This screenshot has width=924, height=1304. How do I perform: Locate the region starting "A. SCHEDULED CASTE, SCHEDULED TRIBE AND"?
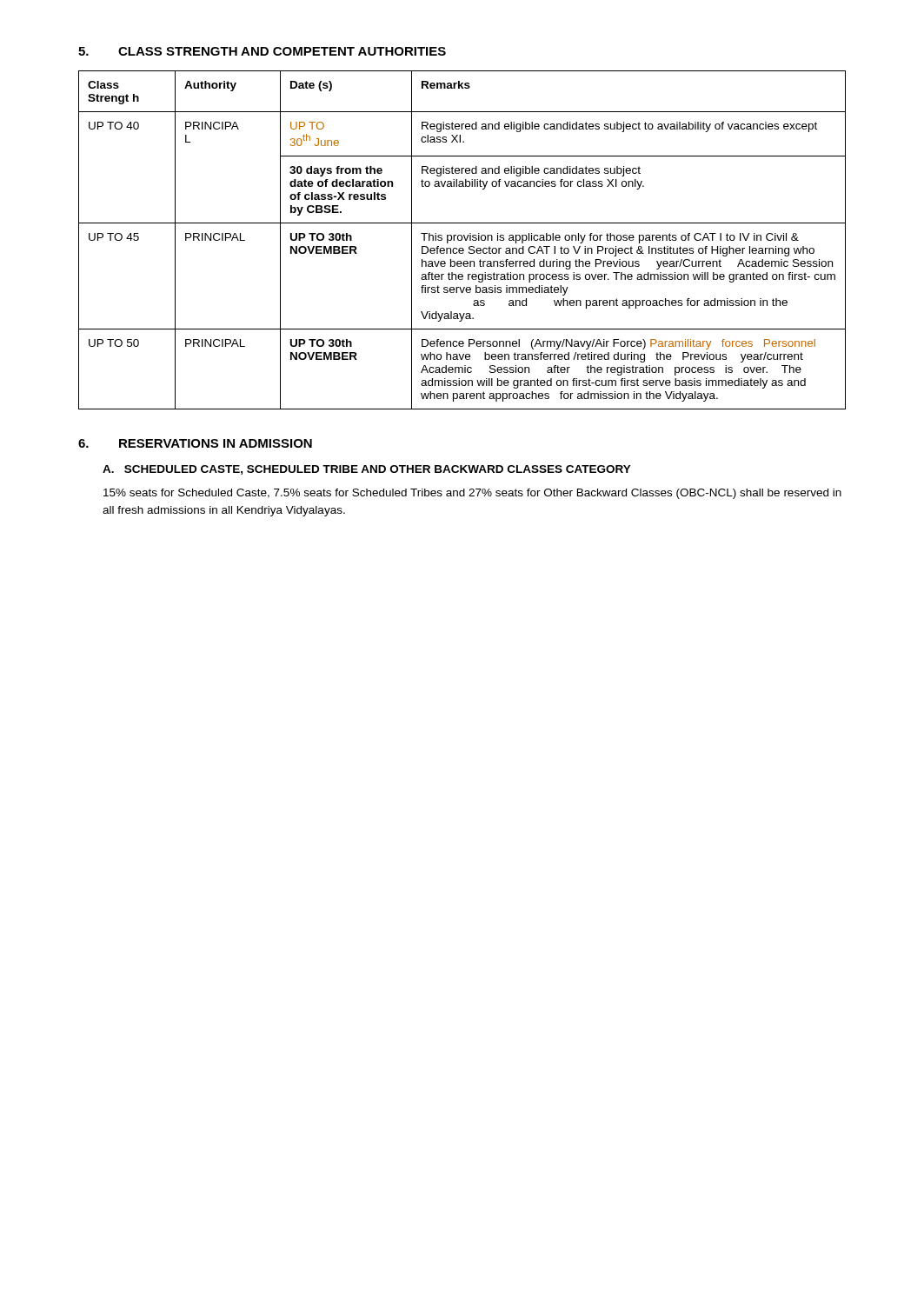coord(367,469)
